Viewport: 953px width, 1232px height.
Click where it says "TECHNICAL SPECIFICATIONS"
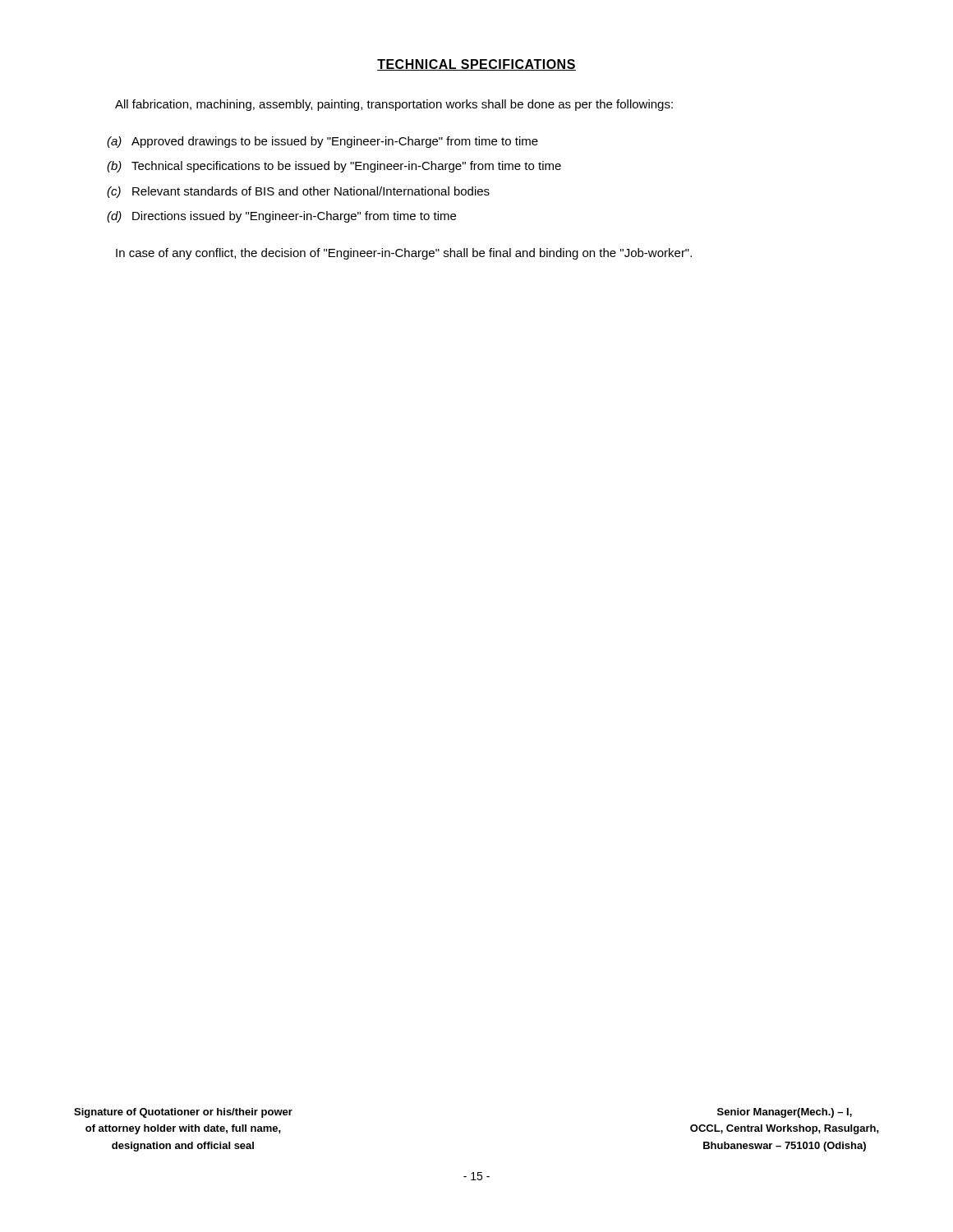point(476,64)
